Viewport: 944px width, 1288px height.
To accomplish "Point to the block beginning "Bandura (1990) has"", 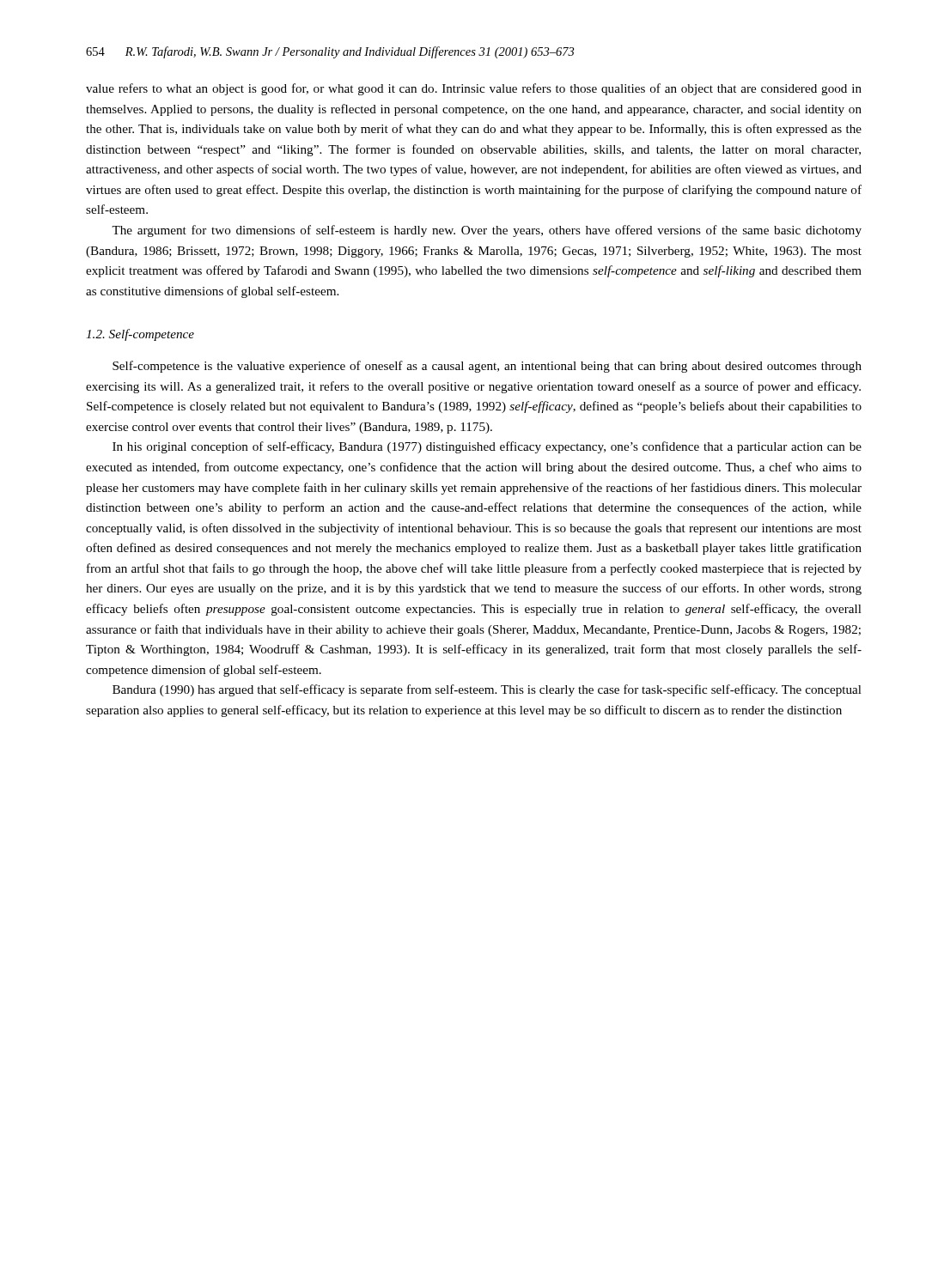I will [x=474, y=700].
